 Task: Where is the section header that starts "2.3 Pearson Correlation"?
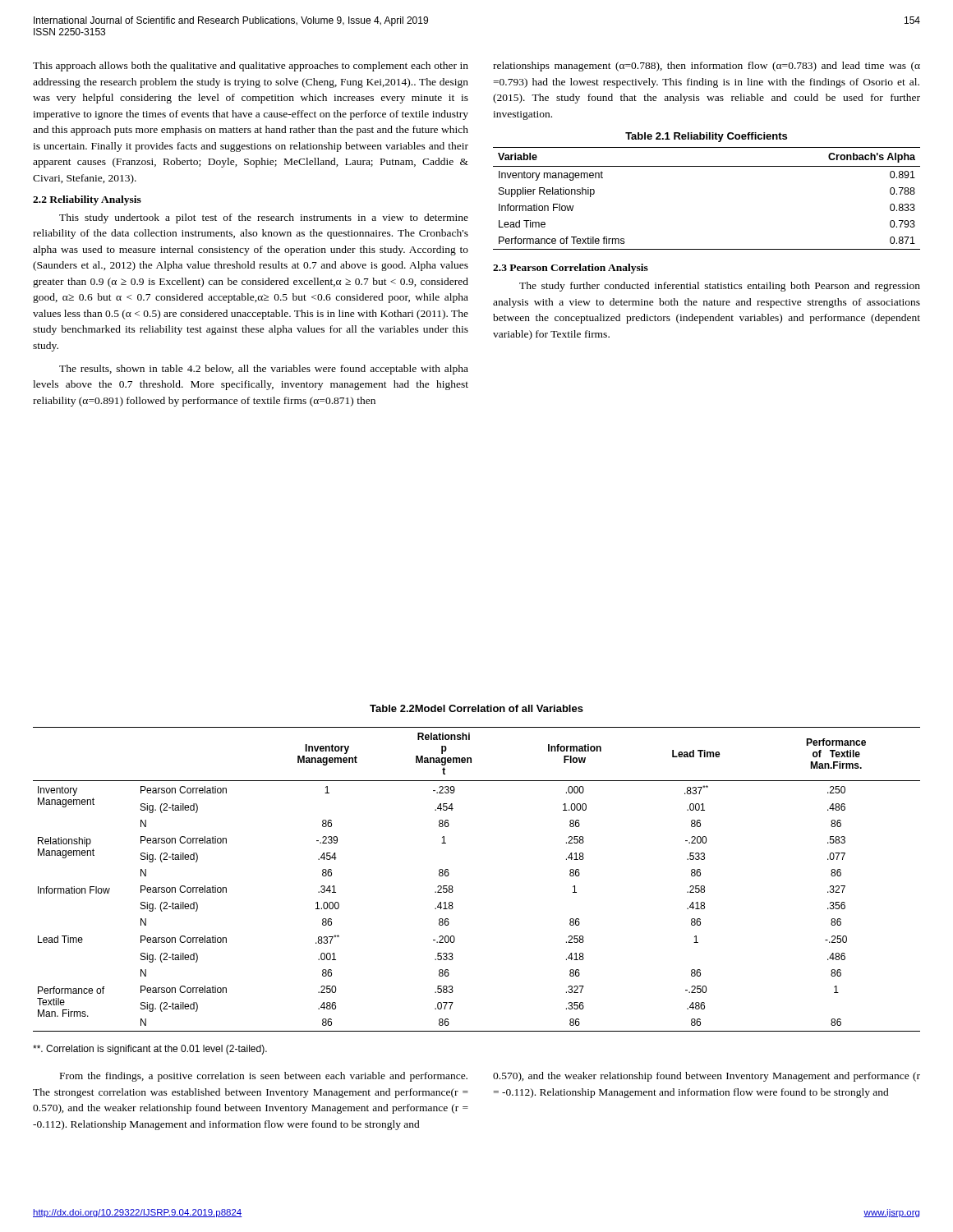[x=570, y=268]
